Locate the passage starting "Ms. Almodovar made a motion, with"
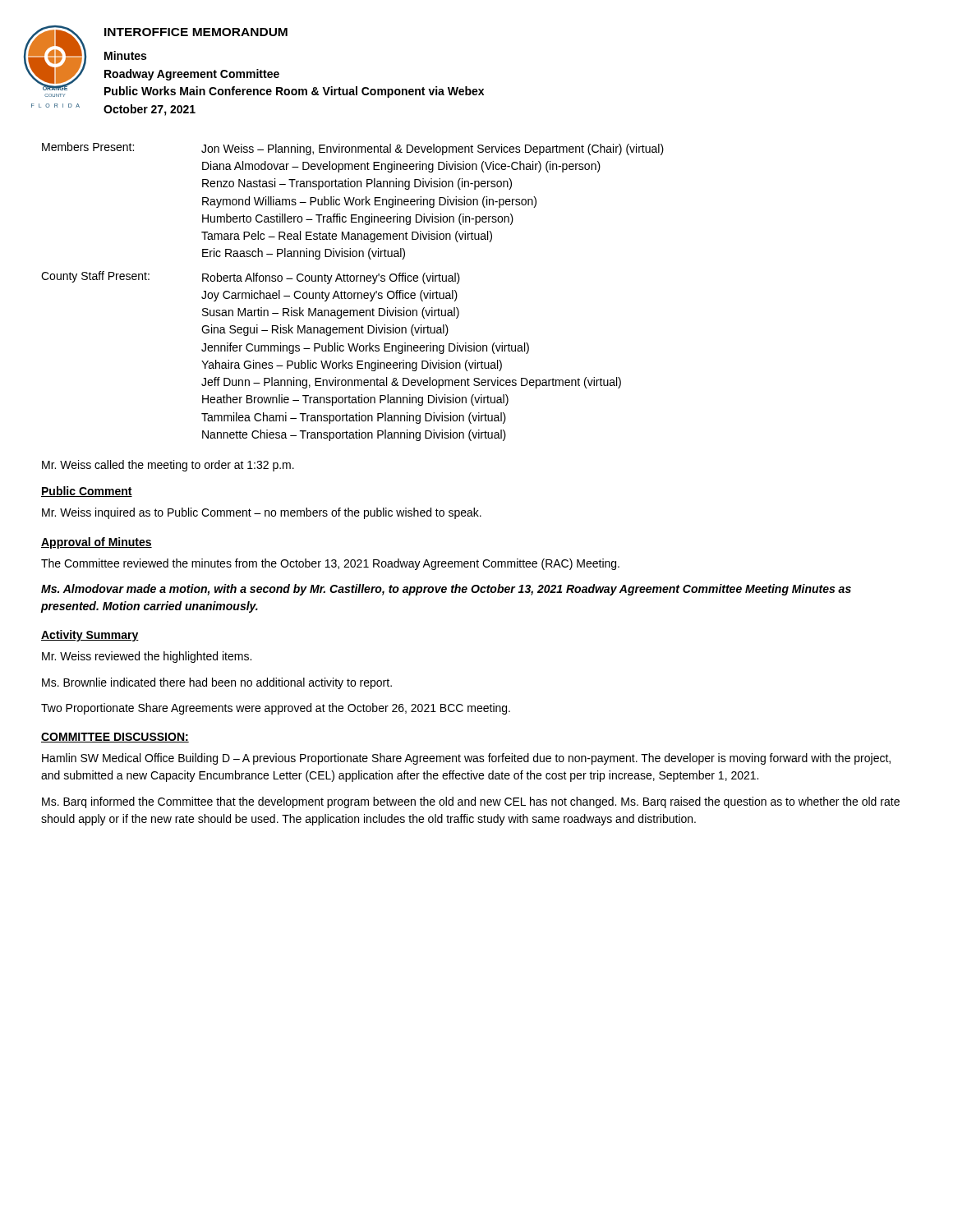 [446, 597]
